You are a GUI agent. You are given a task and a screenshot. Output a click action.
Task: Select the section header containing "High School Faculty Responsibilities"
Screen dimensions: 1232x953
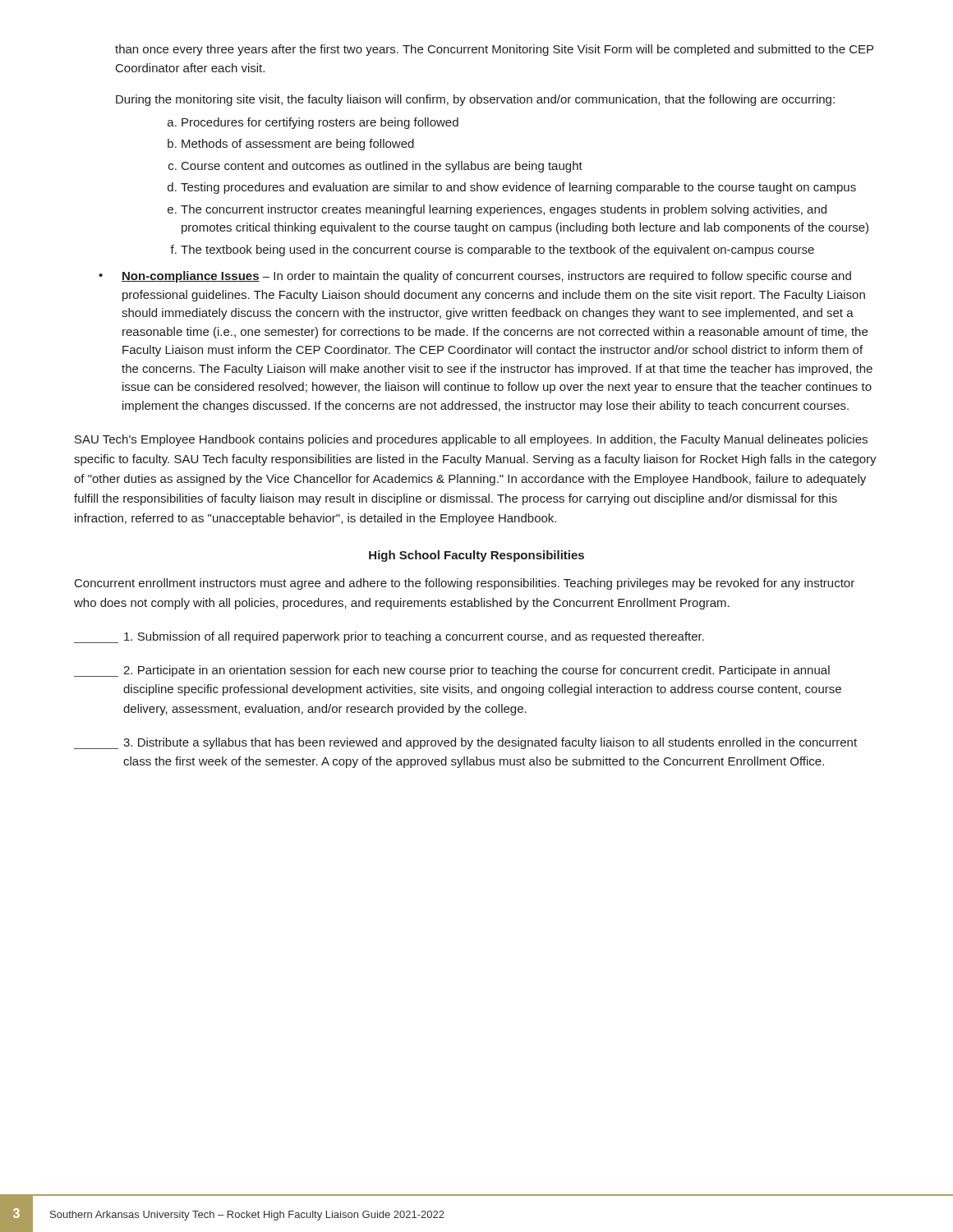tap(476, 555)
